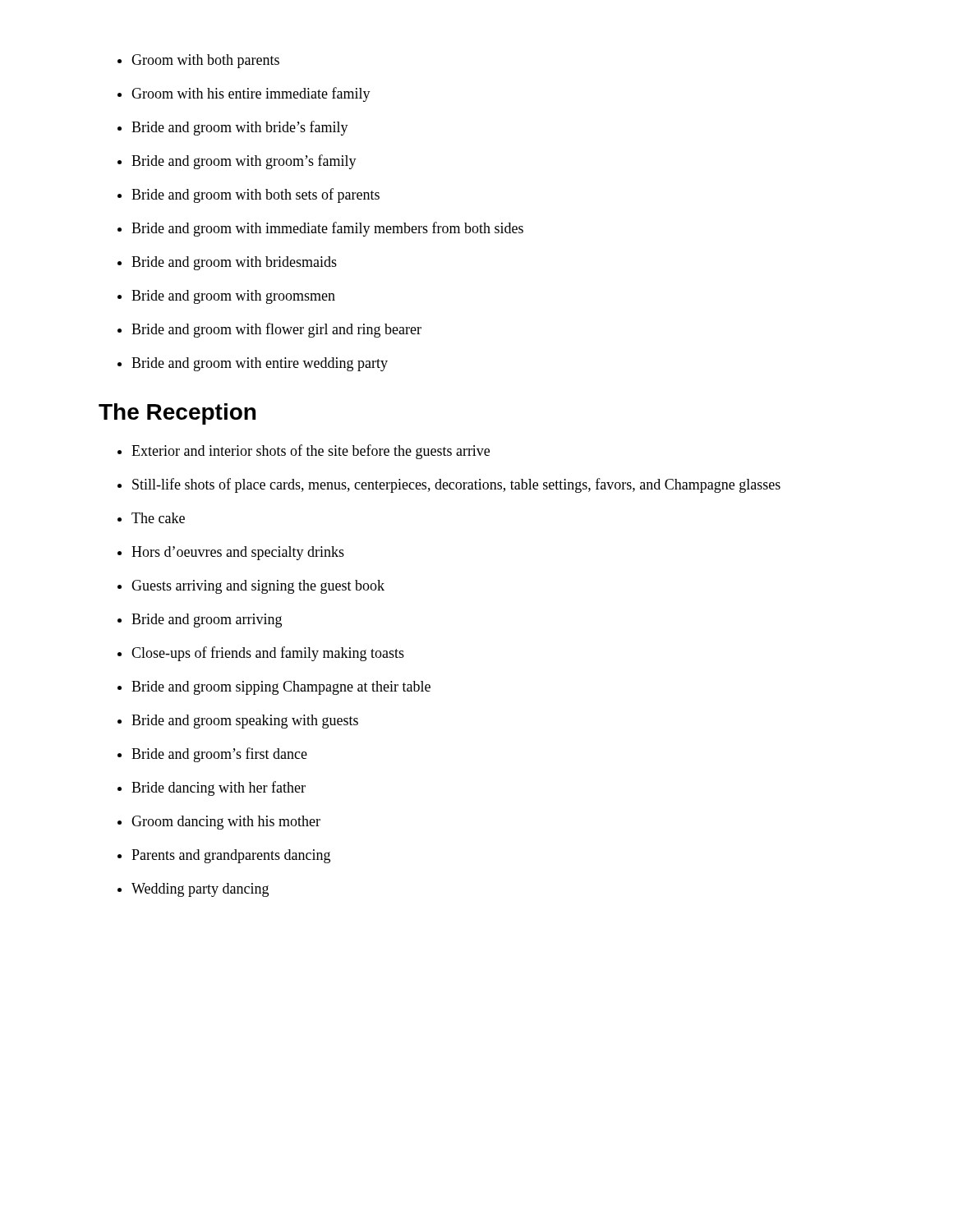Select the list item that says "Bride and groom’s first dance"
Image resolution: width=953 pixels, height=1232 pixels.
tap(219, 755)
